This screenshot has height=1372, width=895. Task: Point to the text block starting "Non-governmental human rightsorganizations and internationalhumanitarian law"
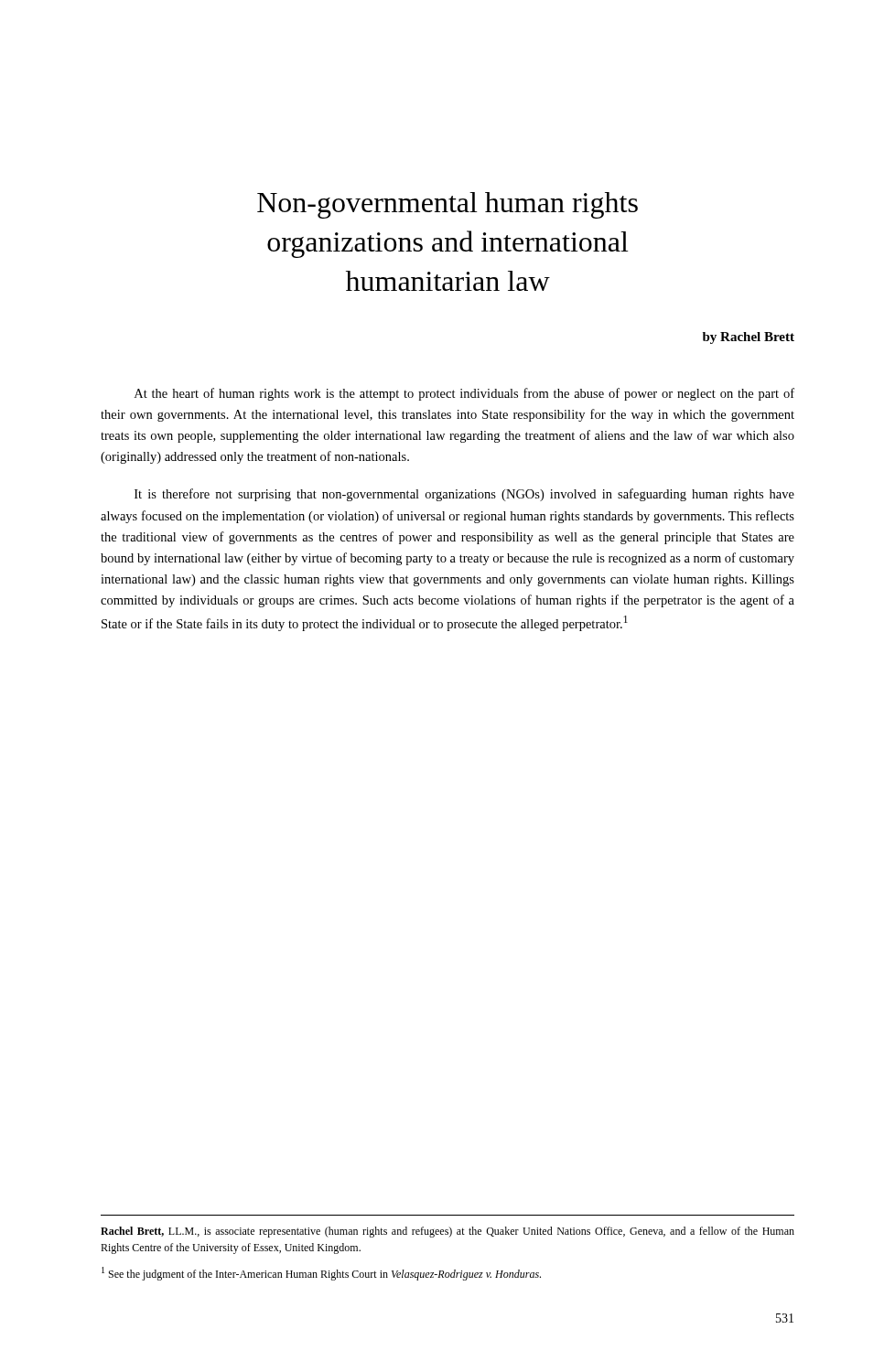448,242
